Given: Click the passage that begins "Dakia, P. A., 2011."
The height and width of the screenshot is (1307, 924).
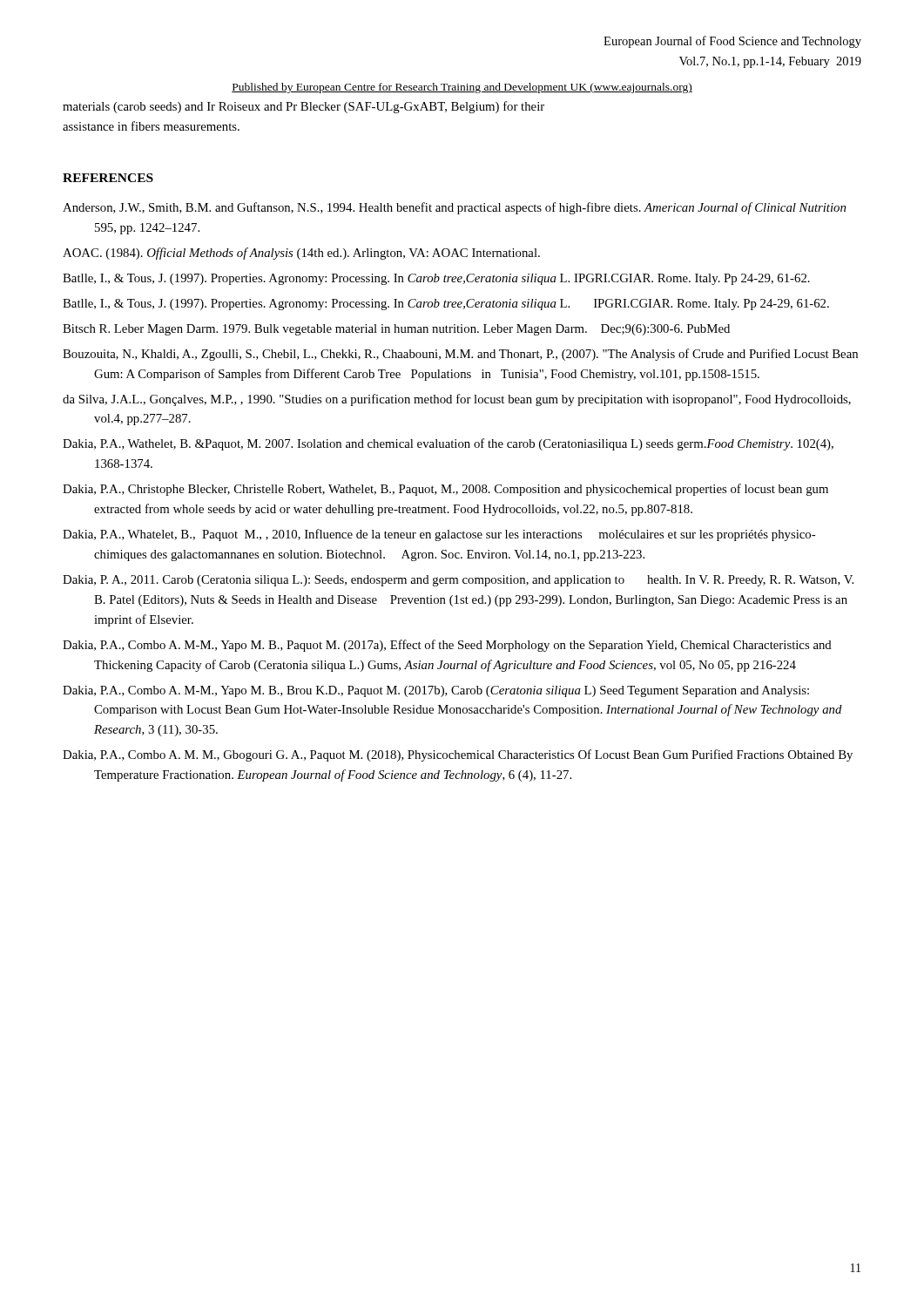Looking at the screenshot, I should (x=459, y=599).
